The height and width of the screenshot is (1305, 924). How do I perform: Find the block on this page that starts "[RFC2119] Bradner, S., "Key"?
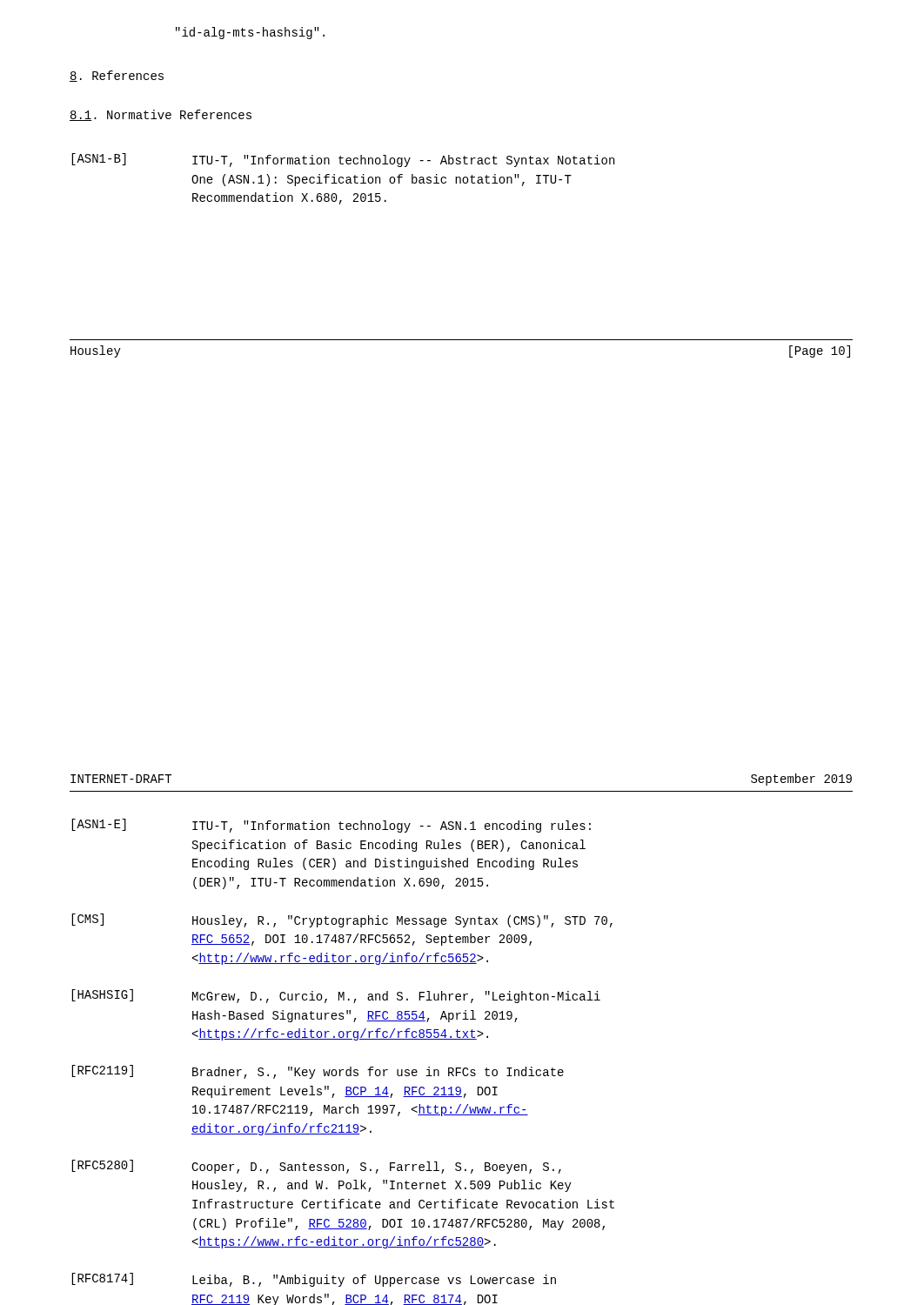coord(317,1102)
